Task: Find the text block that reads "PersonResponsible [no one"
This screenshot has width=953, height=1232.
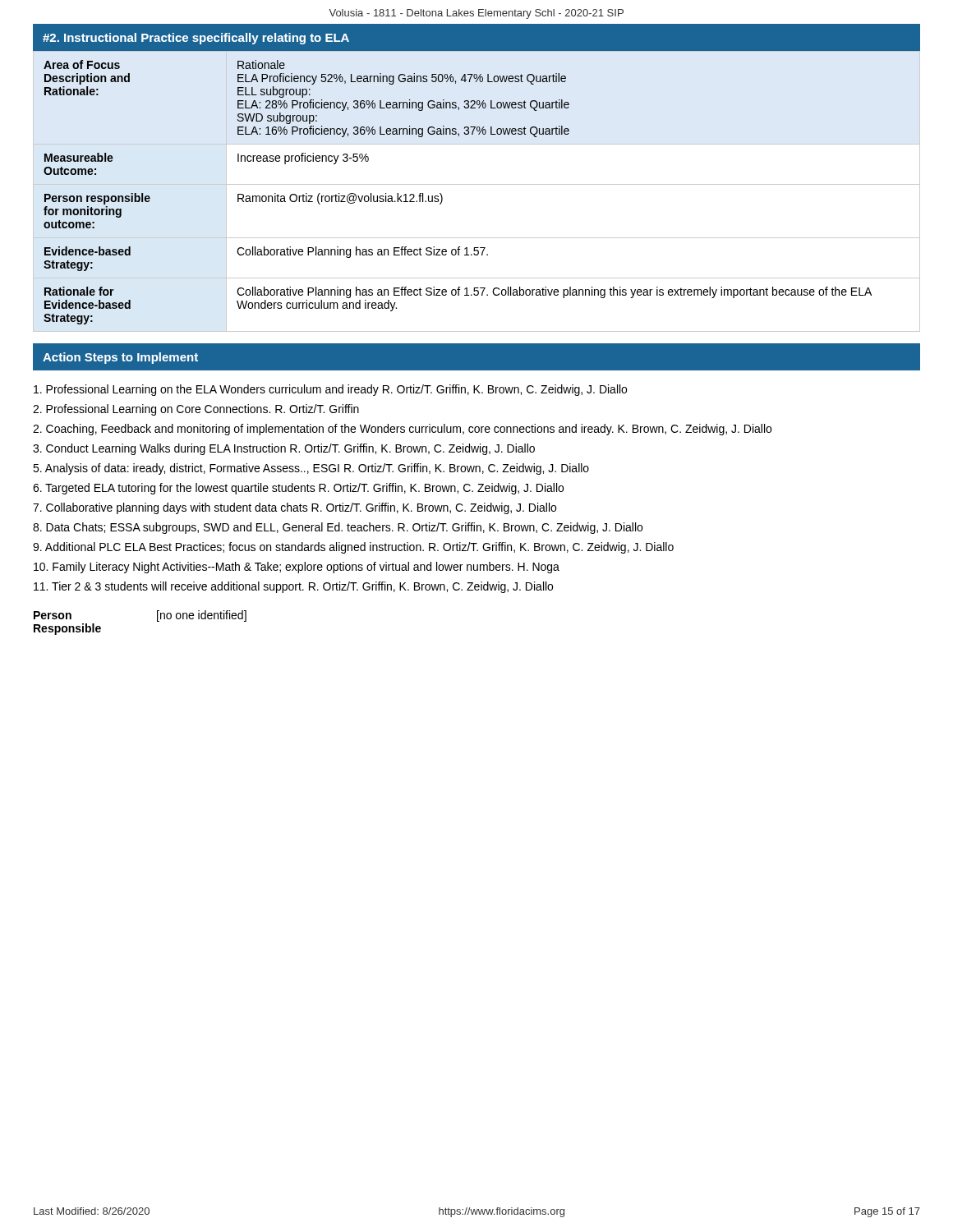Action: 52,616
